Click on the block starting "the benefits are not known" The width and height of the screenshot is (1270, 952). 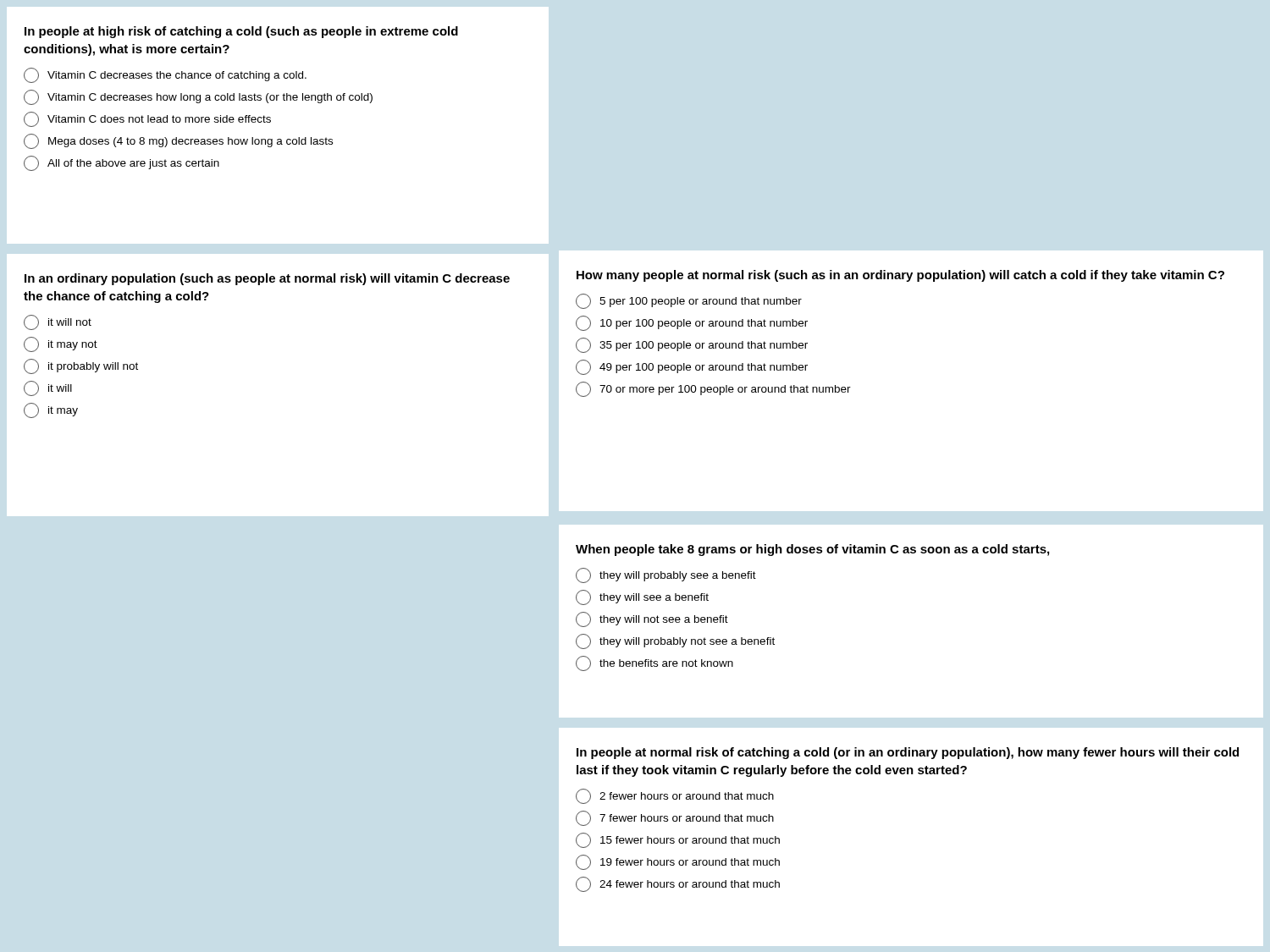(655, 663)
